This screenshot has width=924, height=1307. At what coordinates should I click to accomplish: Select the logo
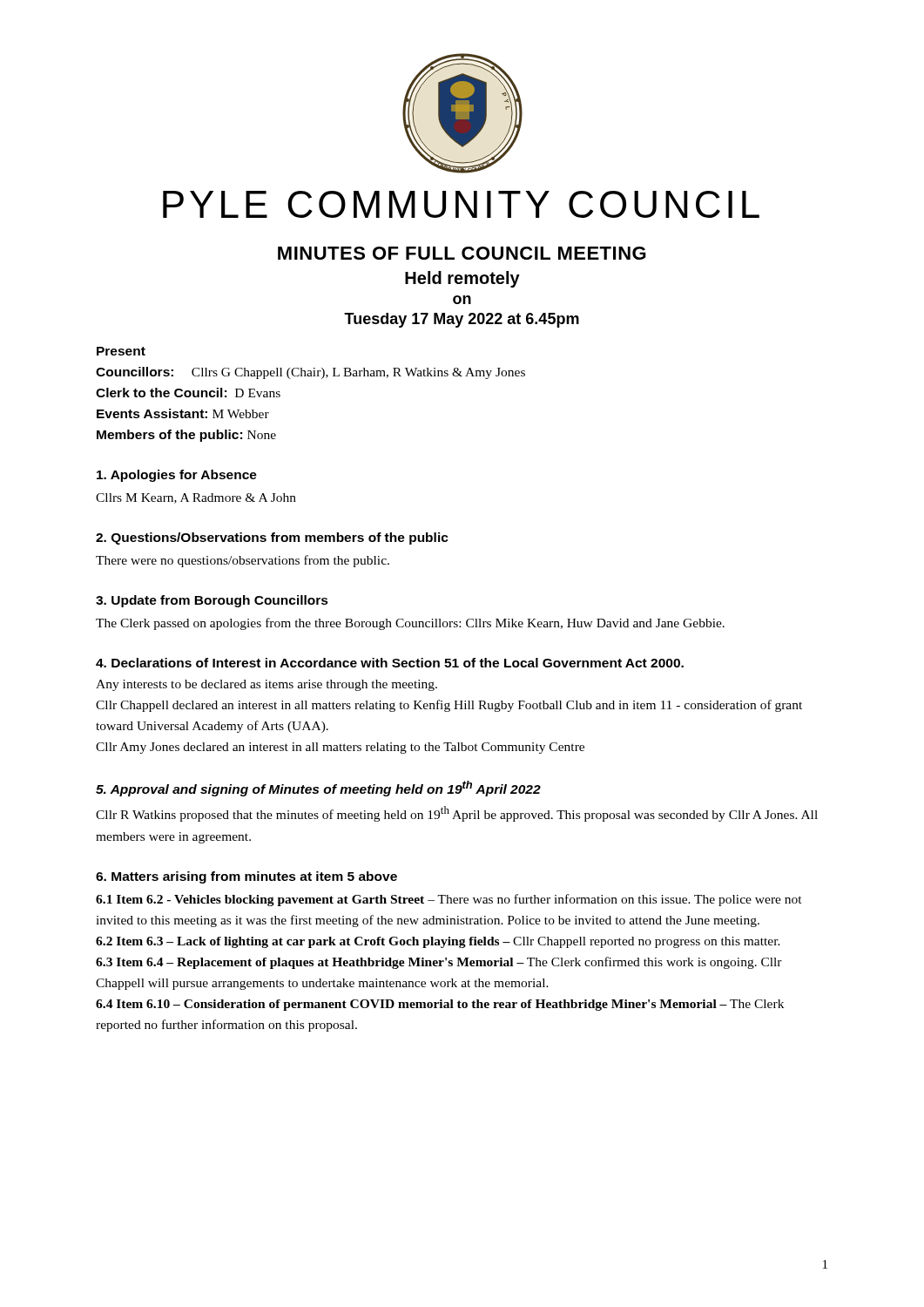point(462,113)
